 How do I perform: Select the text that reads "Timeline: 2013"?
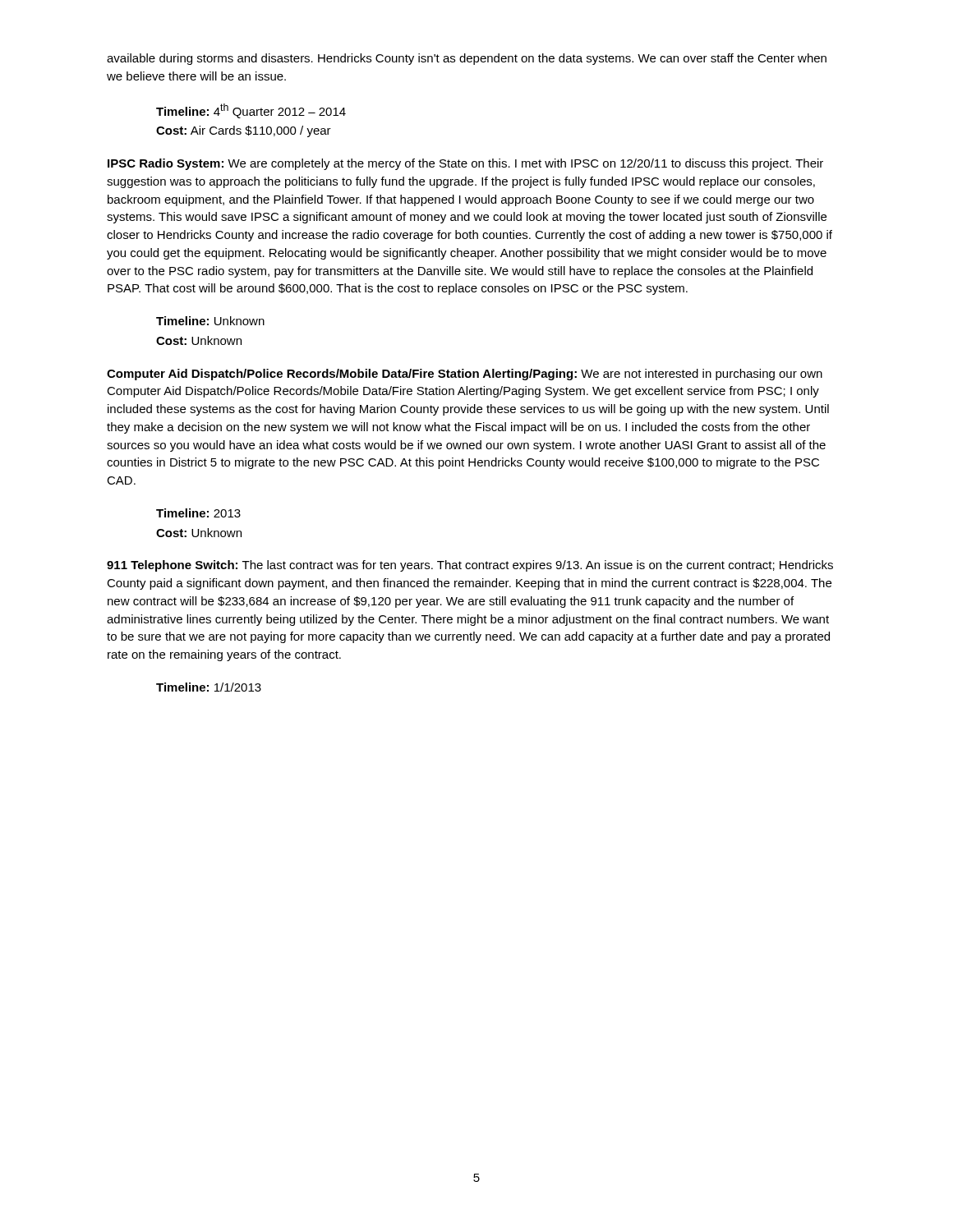coord(198,513)
